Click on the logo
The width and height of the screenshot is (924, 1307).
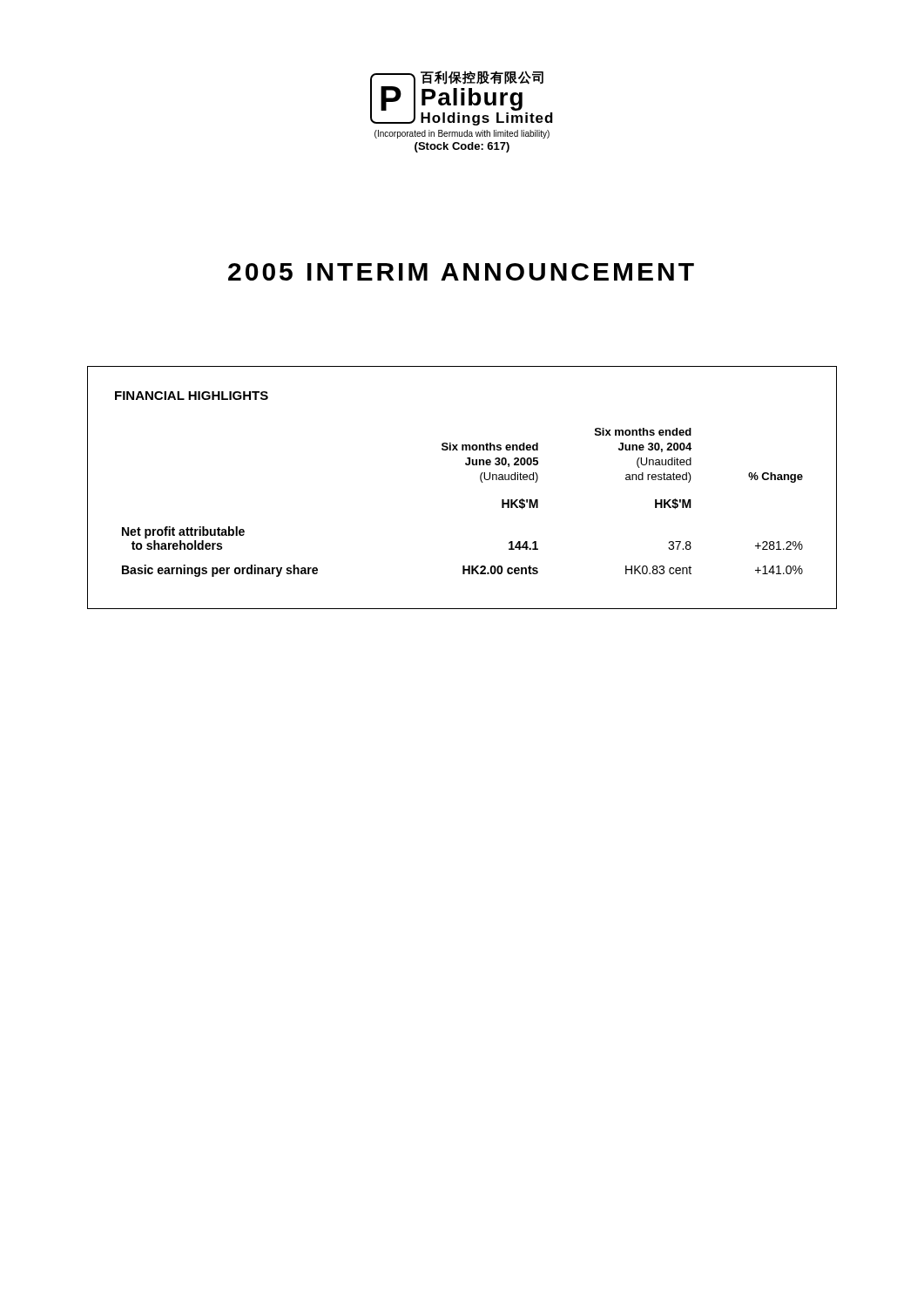click(462, 111)
